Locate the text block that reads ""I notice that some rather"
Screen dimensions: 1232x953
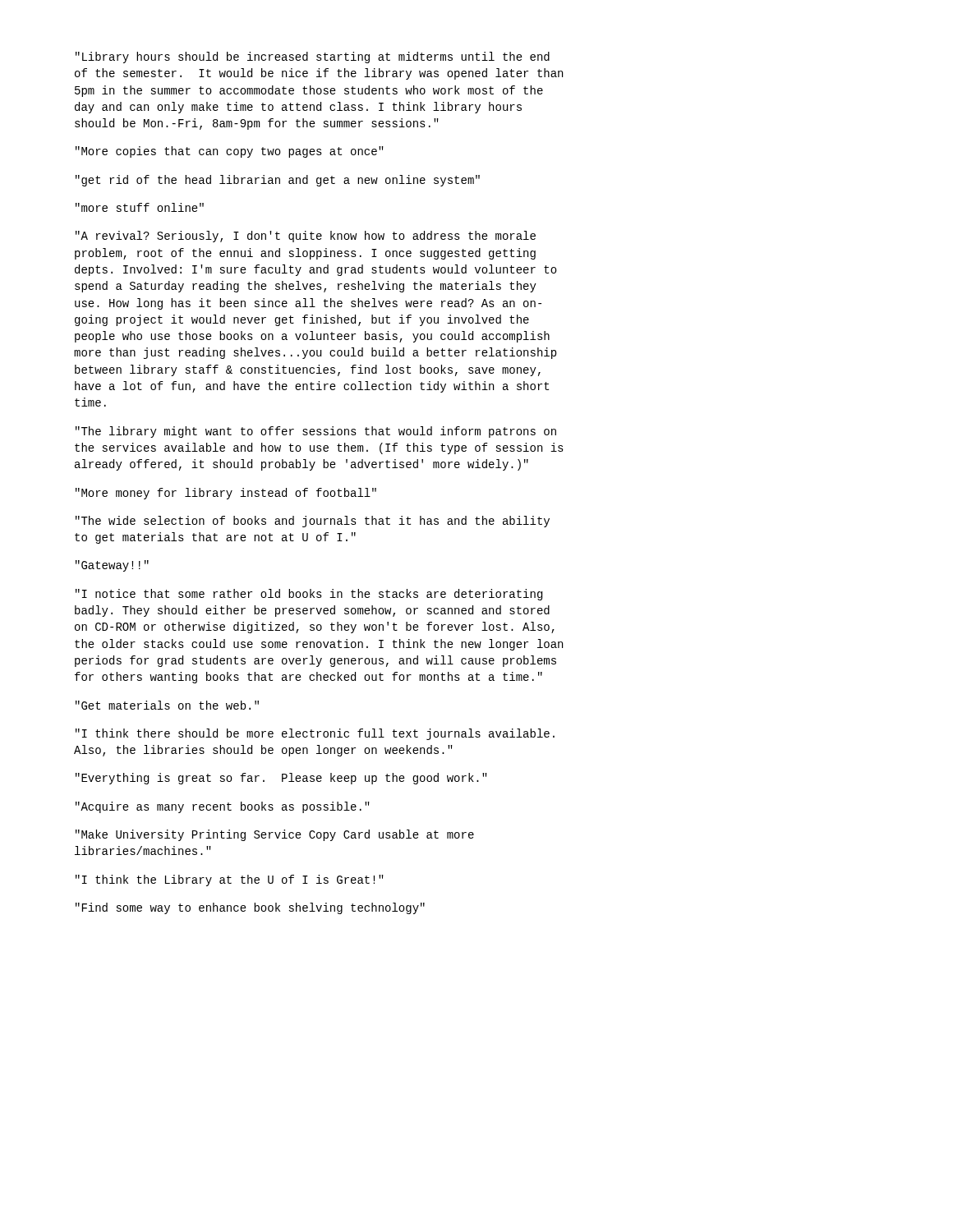pyautogui.click(x=319, y=636)
